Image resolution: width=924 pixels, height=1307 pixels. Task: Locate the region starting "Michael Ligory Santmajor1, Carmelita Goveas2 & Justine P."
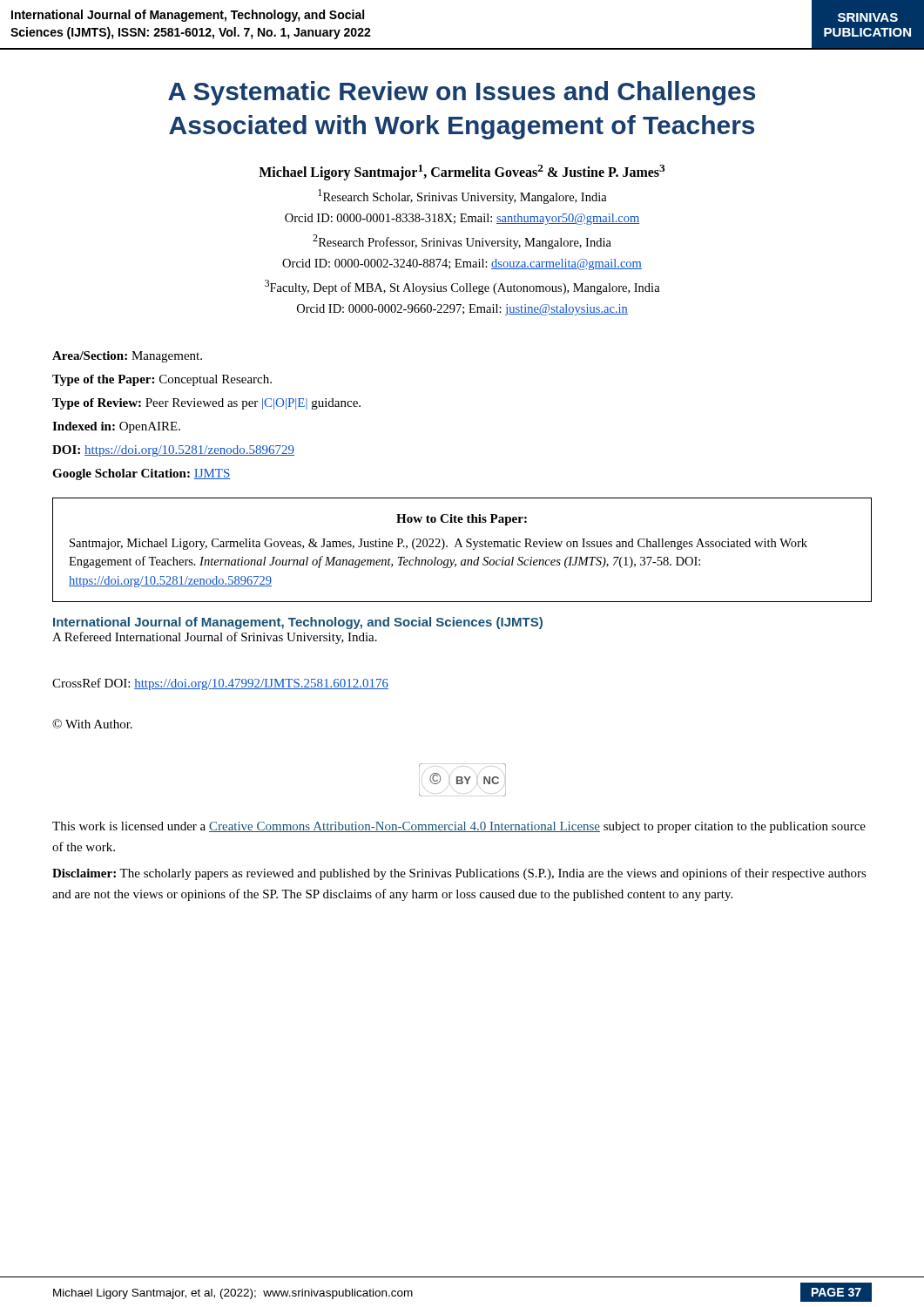pos(462,239)
